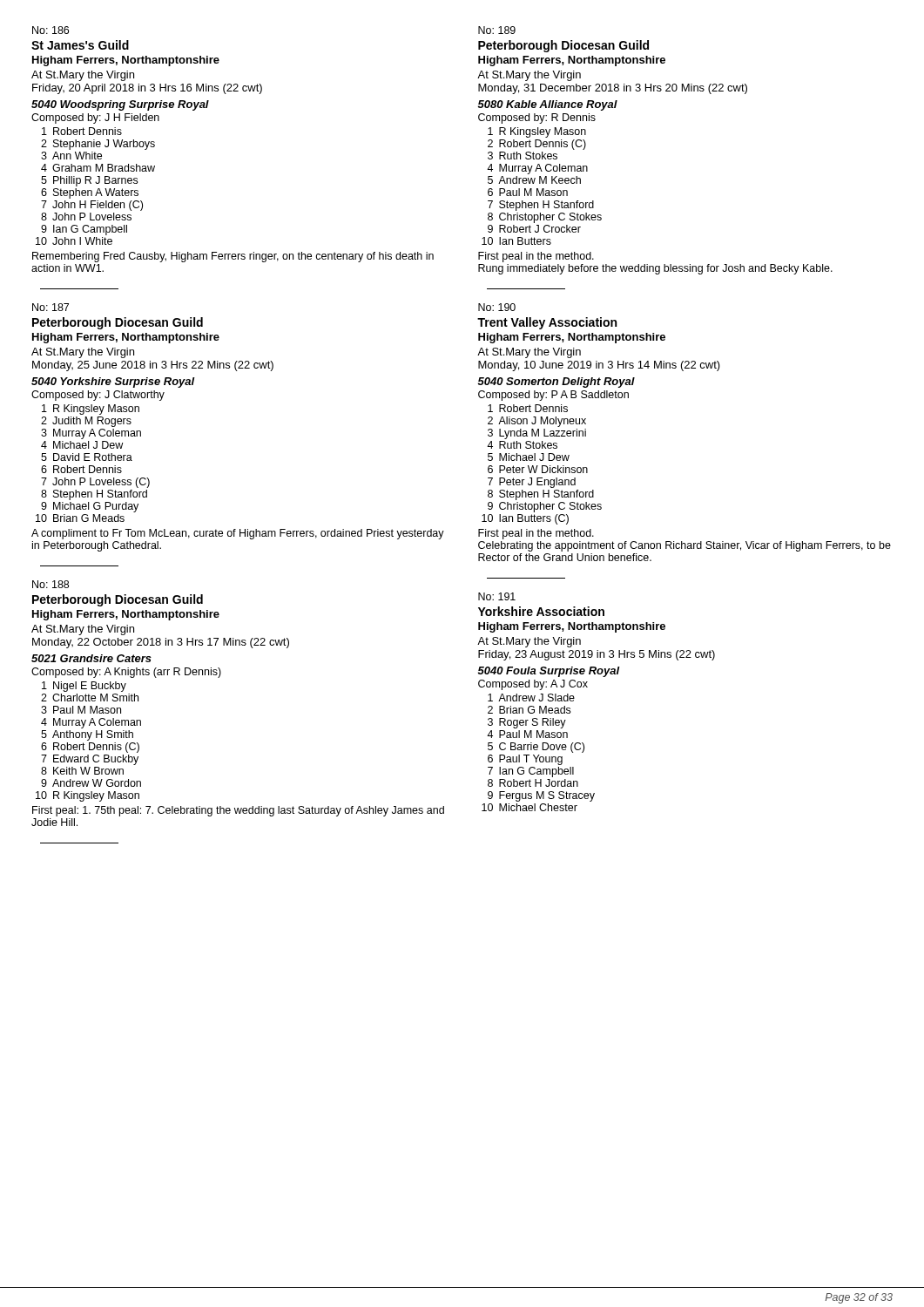
Task: Where does it say "5040 Yorkshire Surprise Royal"?
Action: coord(113,381)
